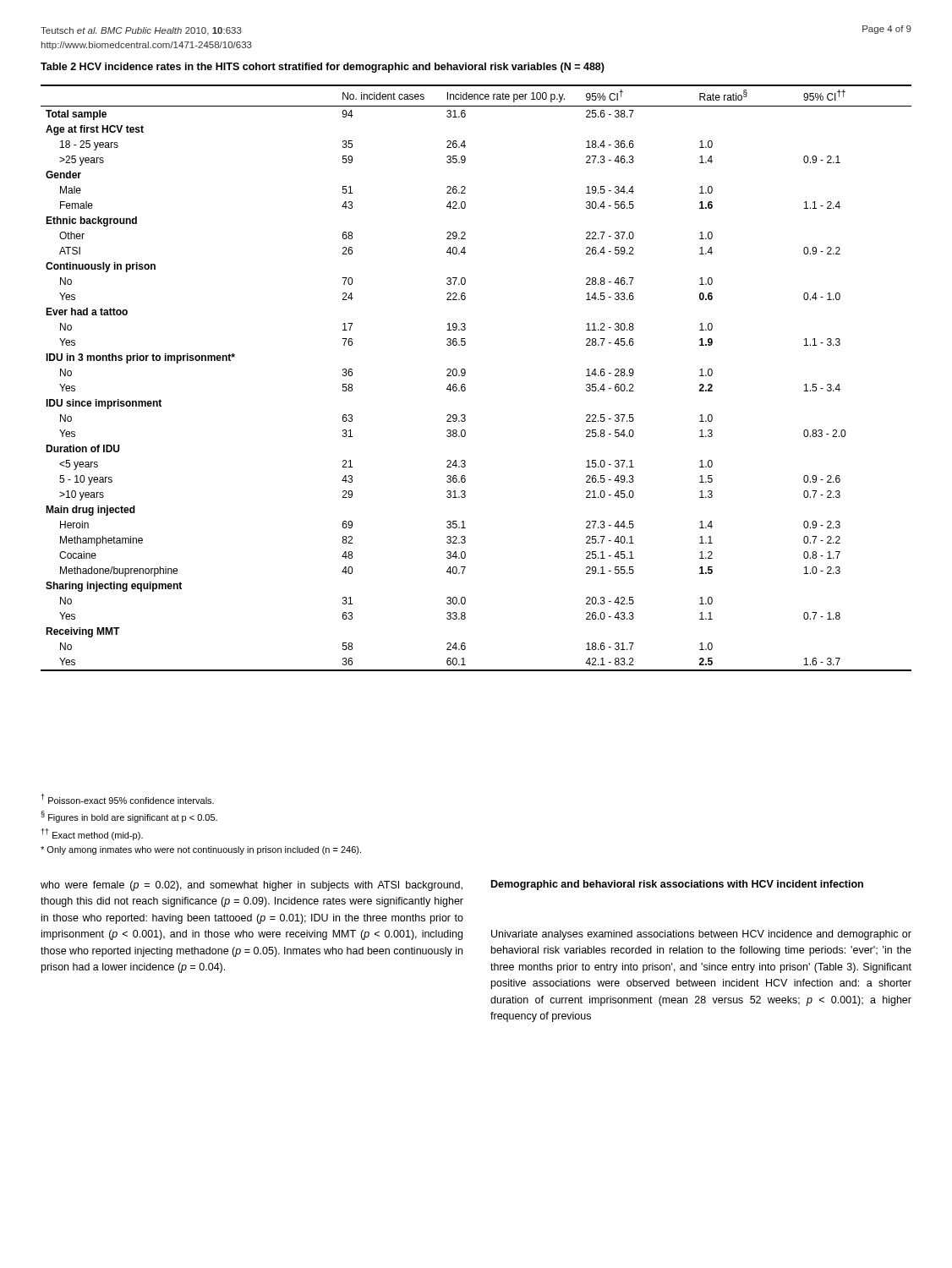Locate the element starting "Univariate analyses examined associations between"

pos(701,975)
